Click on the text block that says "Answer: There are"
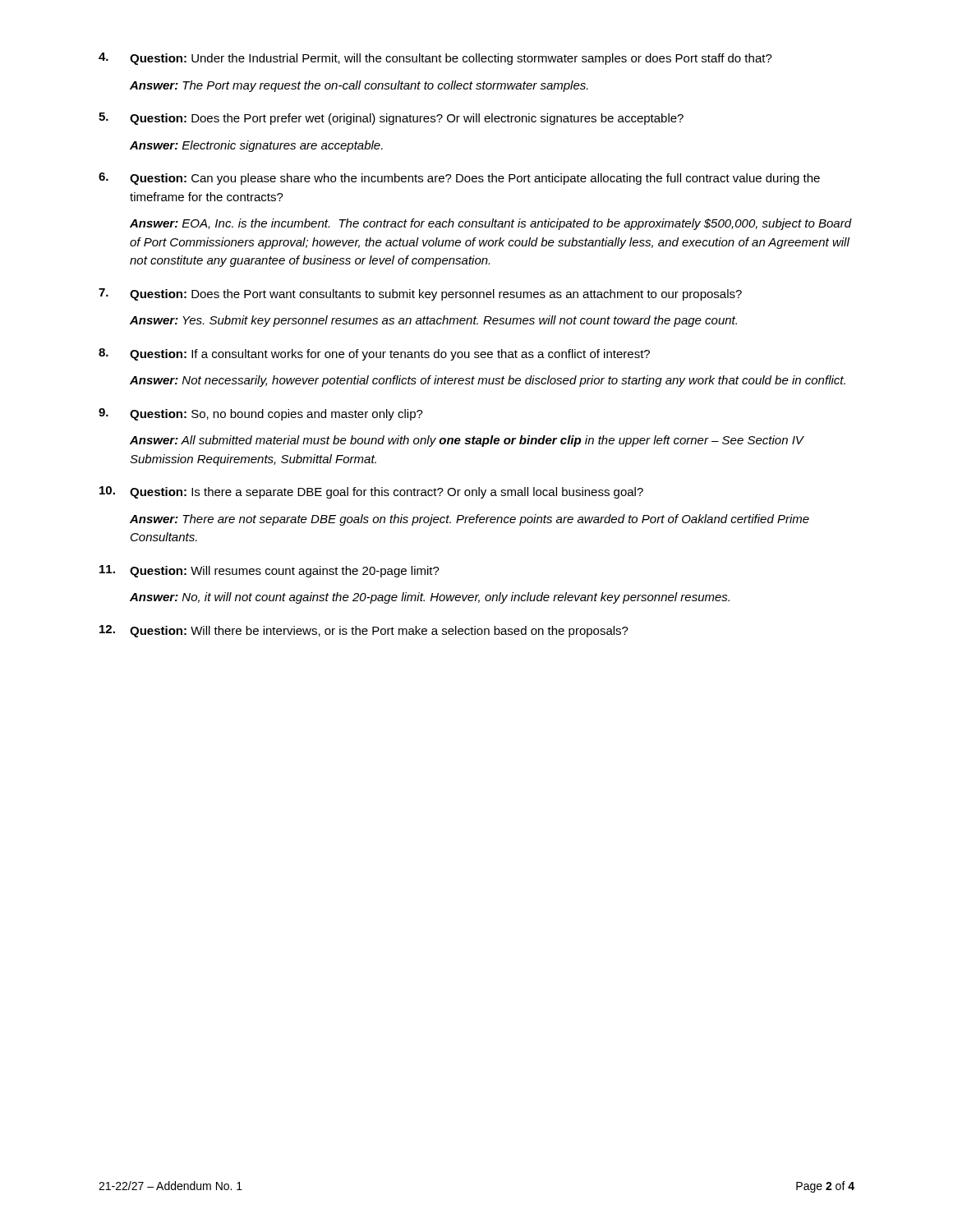Screen dimensions: 1232x953 point(470,527)
